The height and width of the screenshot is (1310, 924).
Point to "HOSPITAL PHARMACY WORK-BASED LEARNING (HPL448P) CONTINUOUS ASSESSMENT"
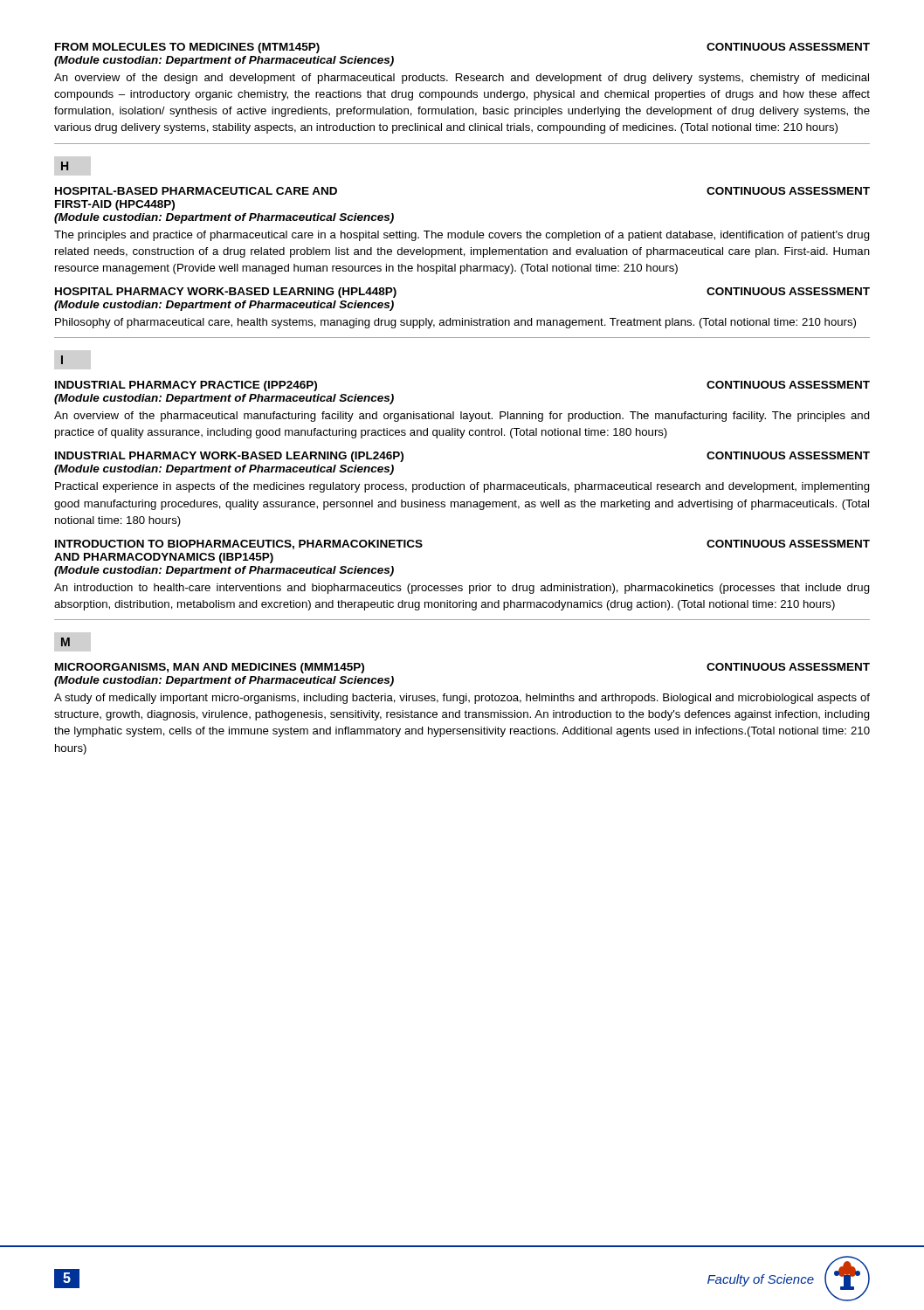coord(222,293)
